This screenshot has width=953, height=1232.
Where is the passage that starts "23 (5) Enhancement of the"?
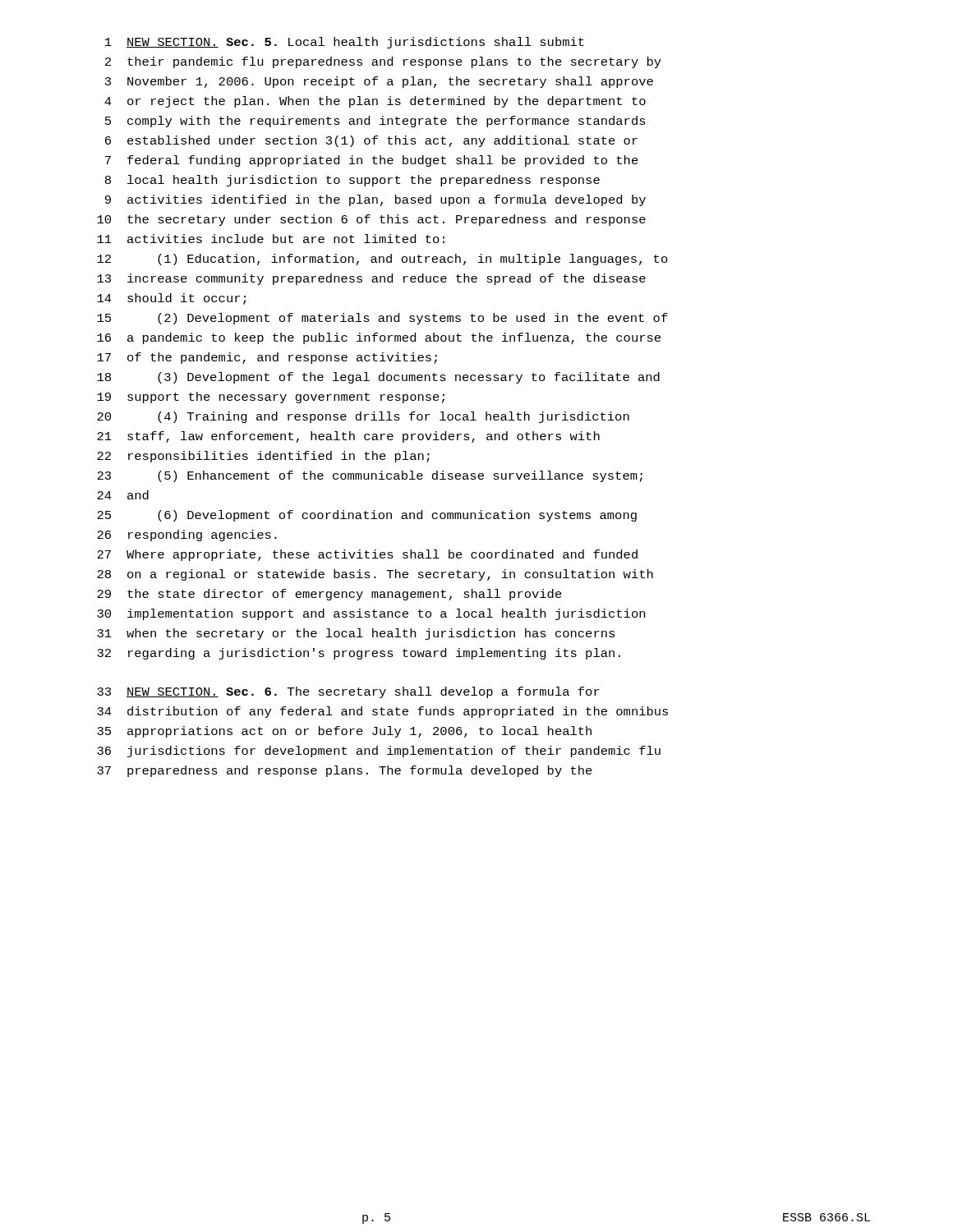coord(485,487)
